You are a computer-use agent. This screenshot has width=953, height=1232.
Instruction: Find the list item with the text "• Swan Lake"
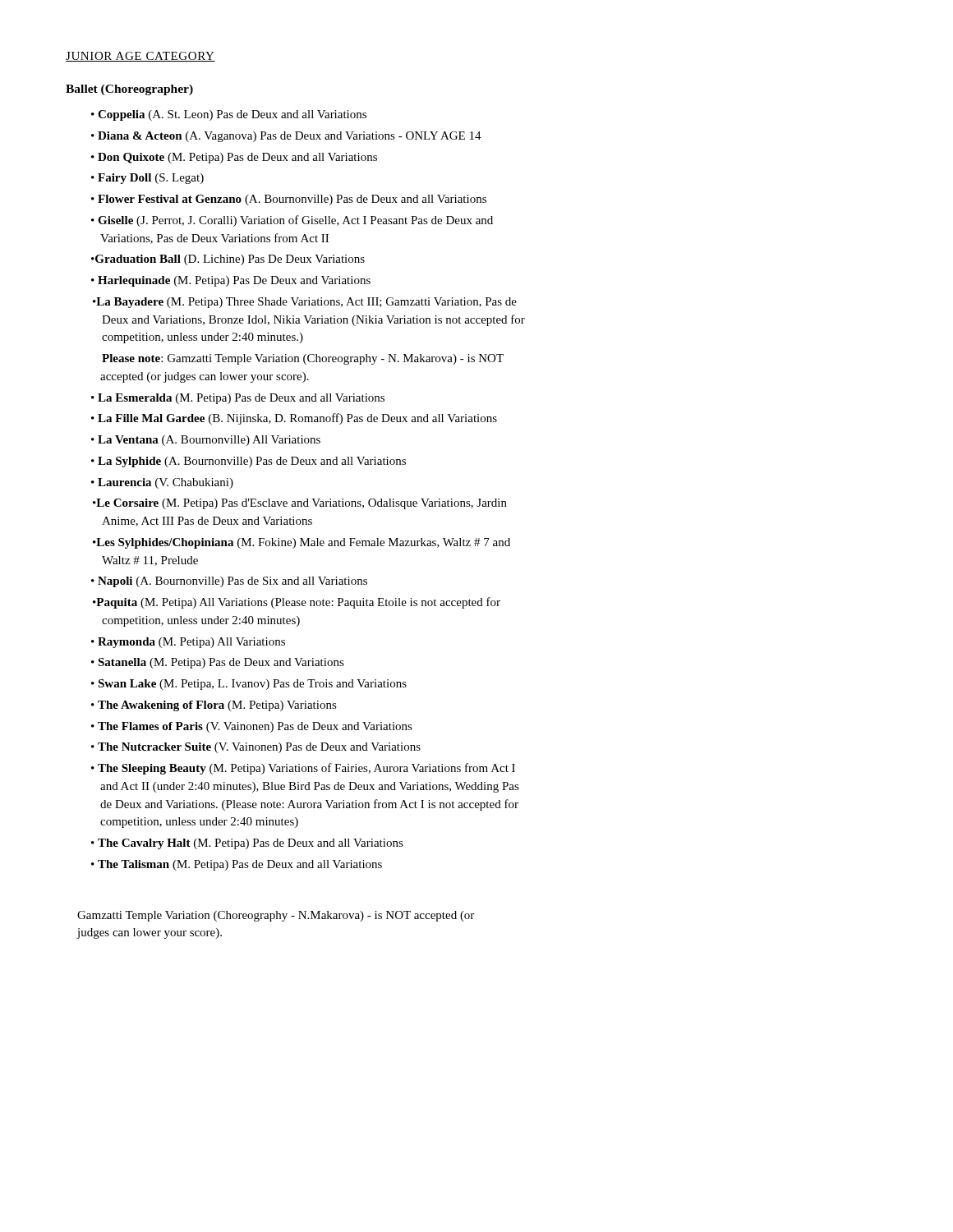coord(248,683)
